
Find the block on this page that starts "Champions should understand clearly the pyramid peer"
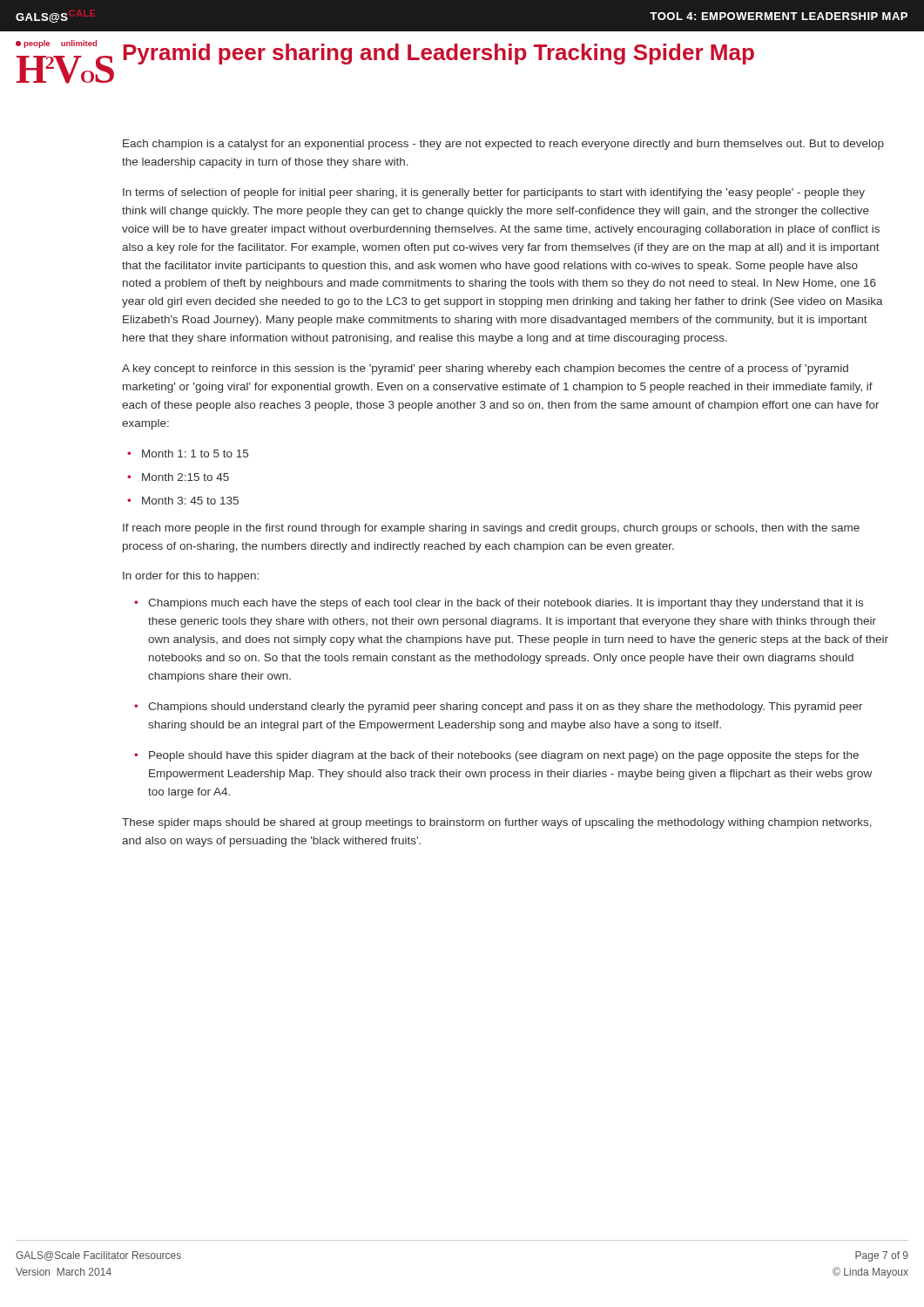505,715
